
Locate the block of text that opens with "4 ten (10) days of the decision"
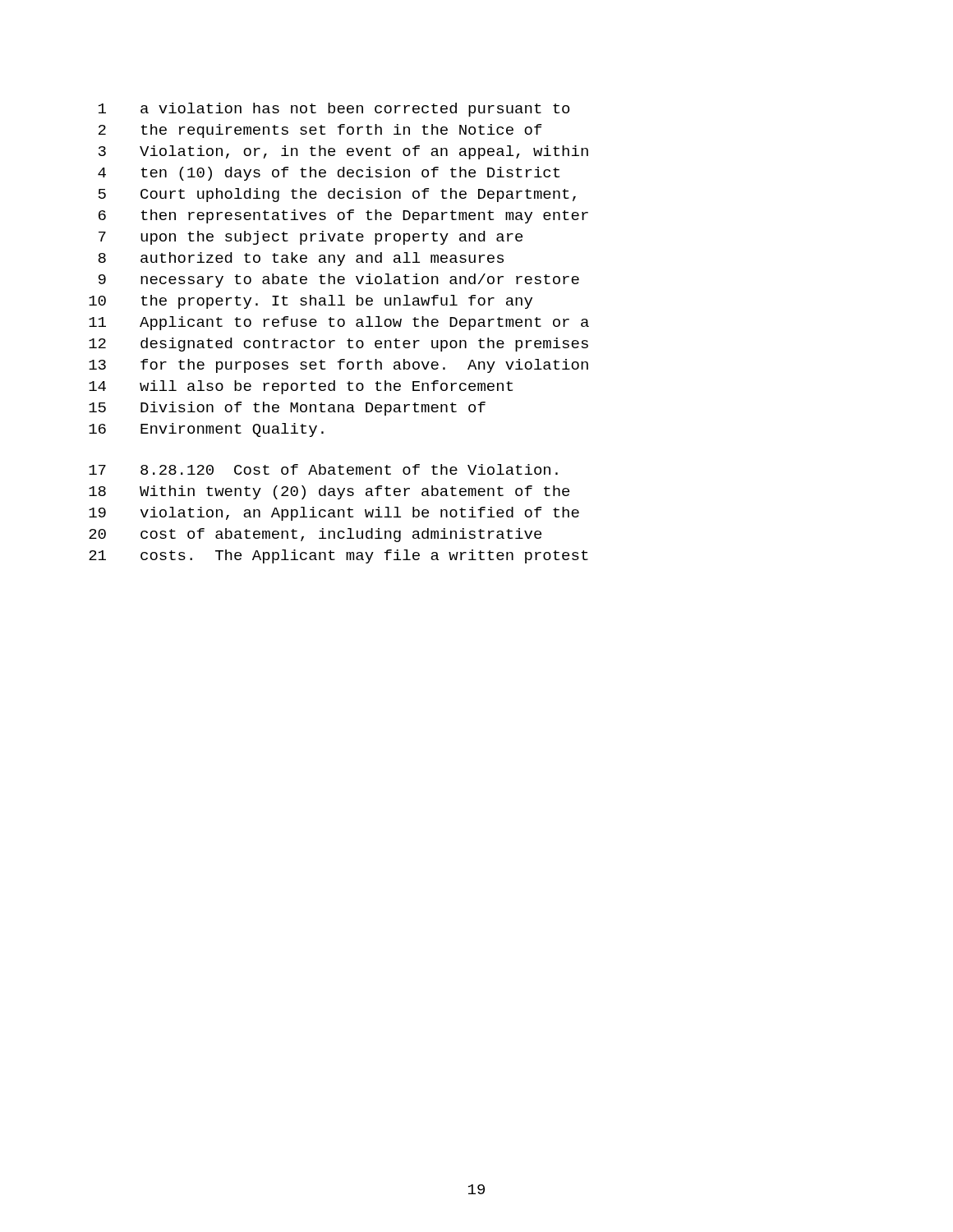point(476,173)
